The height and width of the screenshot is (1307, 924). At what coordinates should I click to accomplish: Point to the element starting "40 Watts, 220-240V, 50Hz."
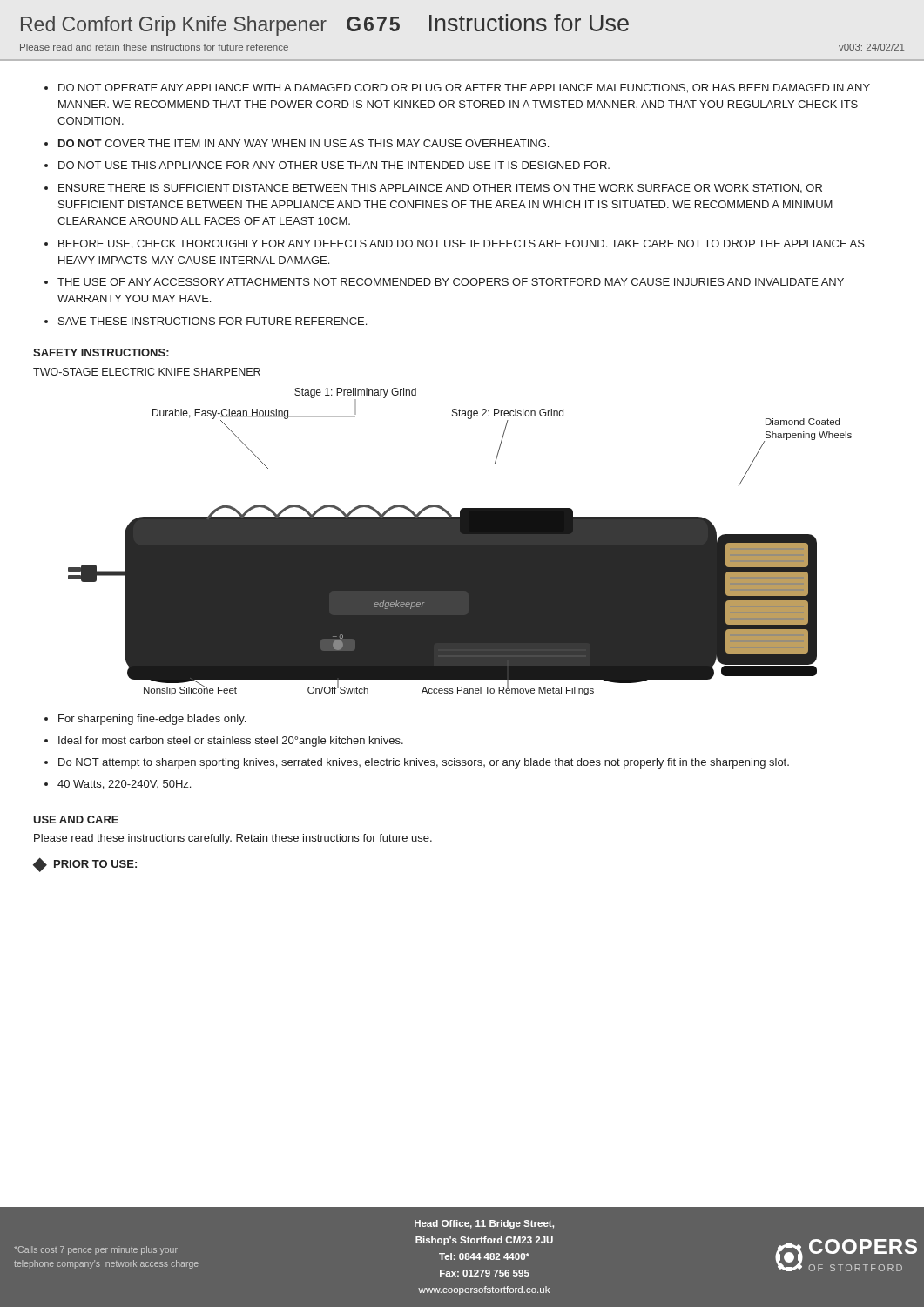125,783
